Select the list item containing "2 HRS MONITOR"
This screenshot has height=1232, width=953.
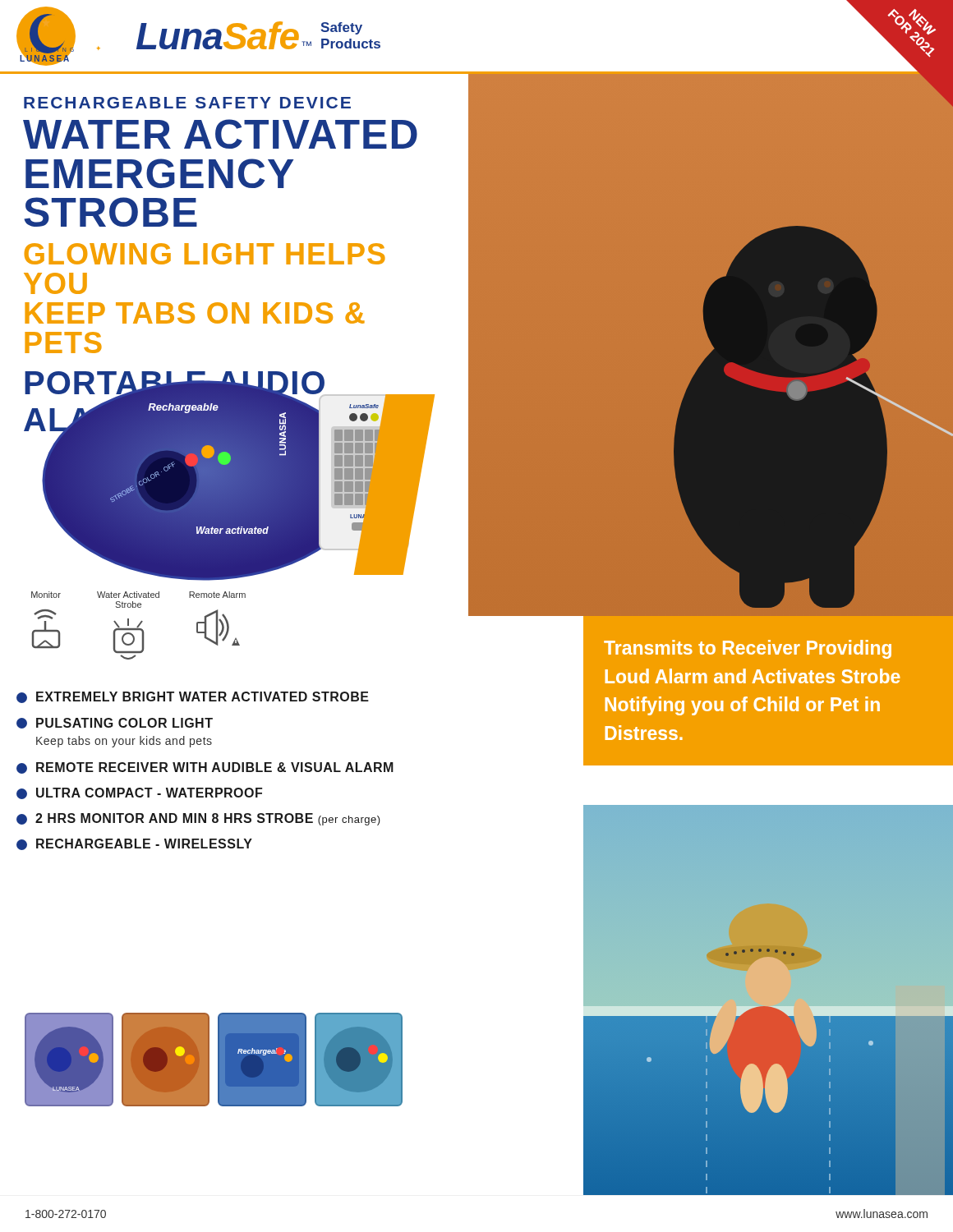tap(199, 819)
